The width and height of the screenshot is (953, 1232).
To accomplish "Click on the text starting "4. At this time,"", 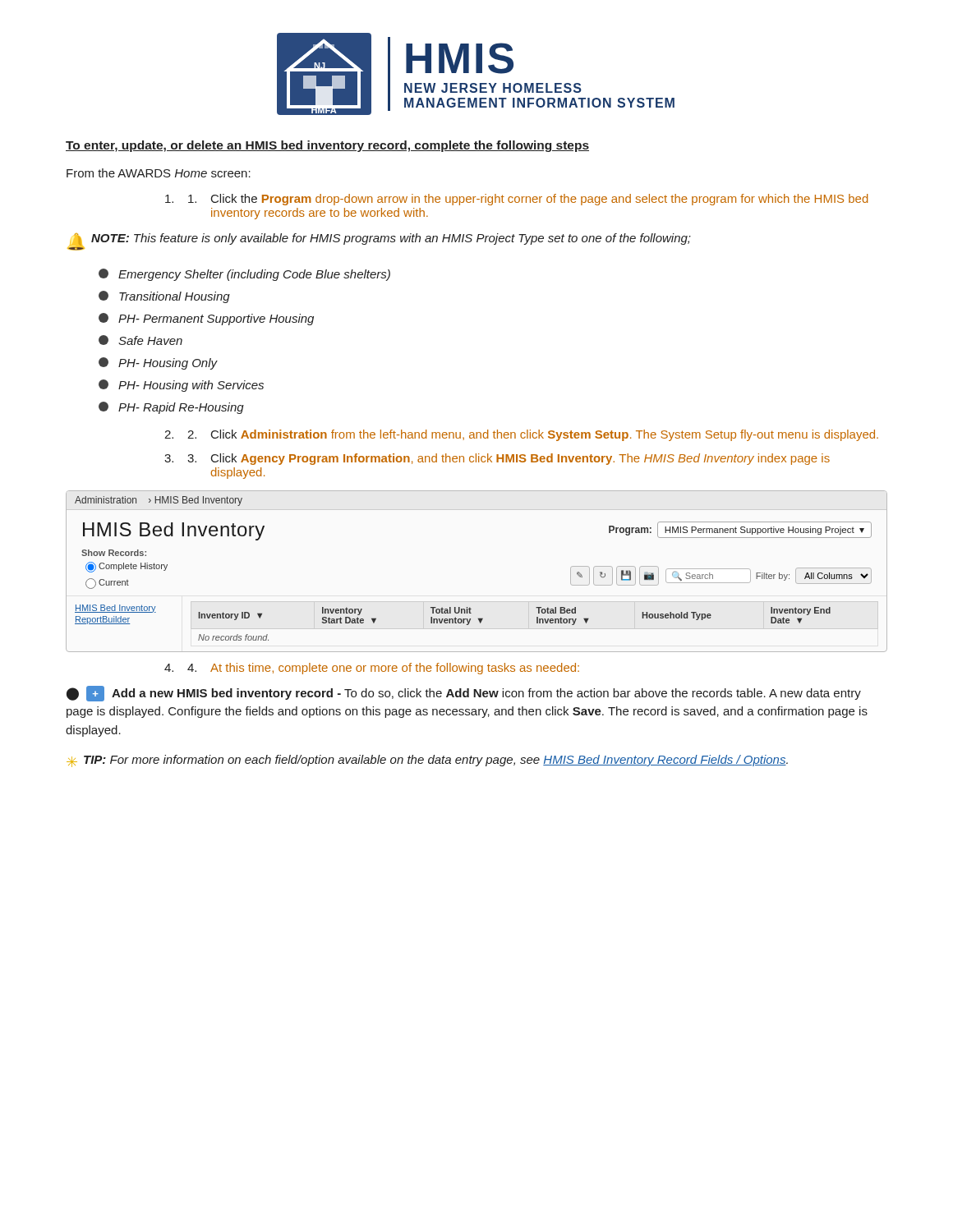I will 384,667.
